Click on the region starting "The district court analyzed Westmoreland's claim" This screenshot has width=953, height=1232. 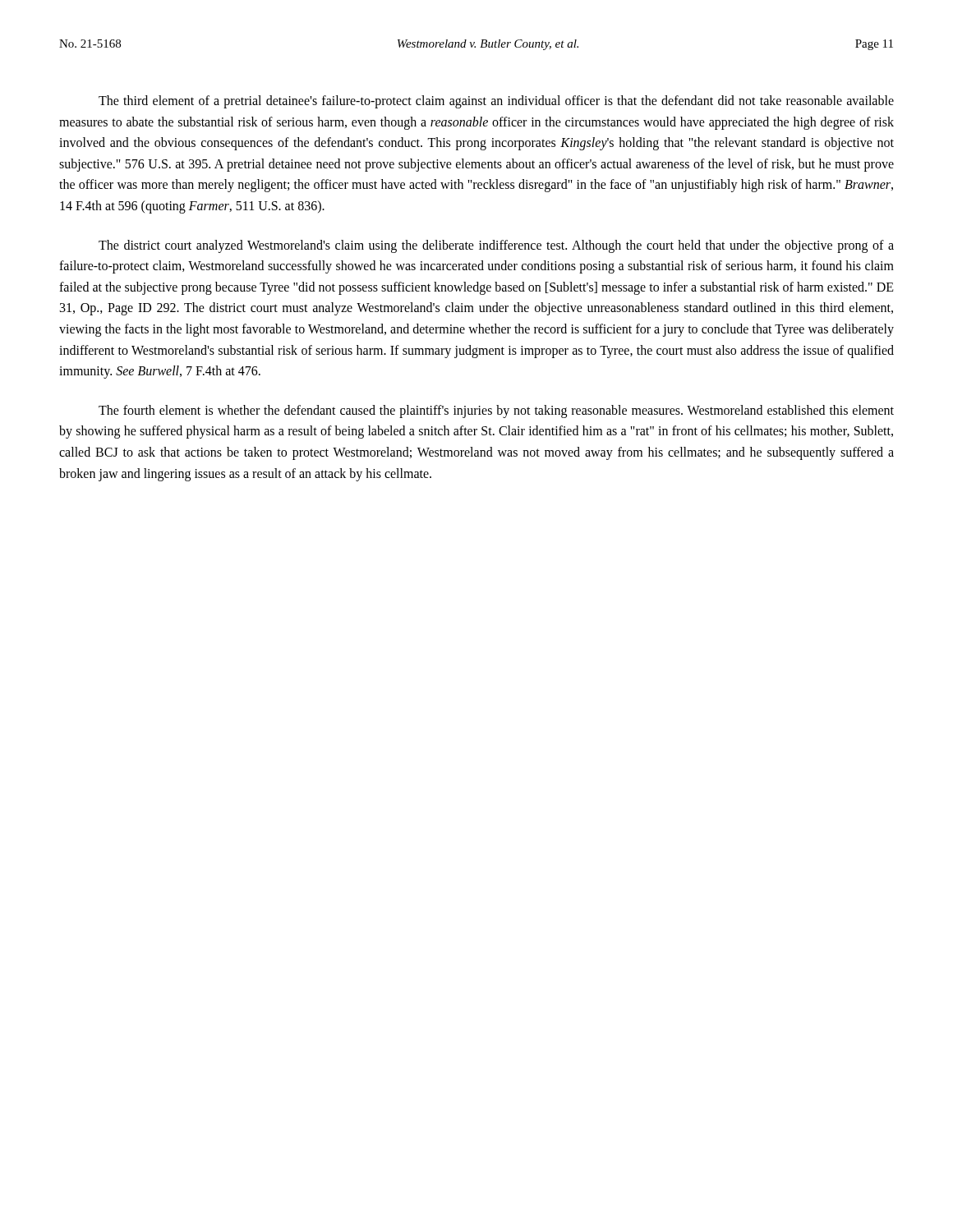point(476,308)
